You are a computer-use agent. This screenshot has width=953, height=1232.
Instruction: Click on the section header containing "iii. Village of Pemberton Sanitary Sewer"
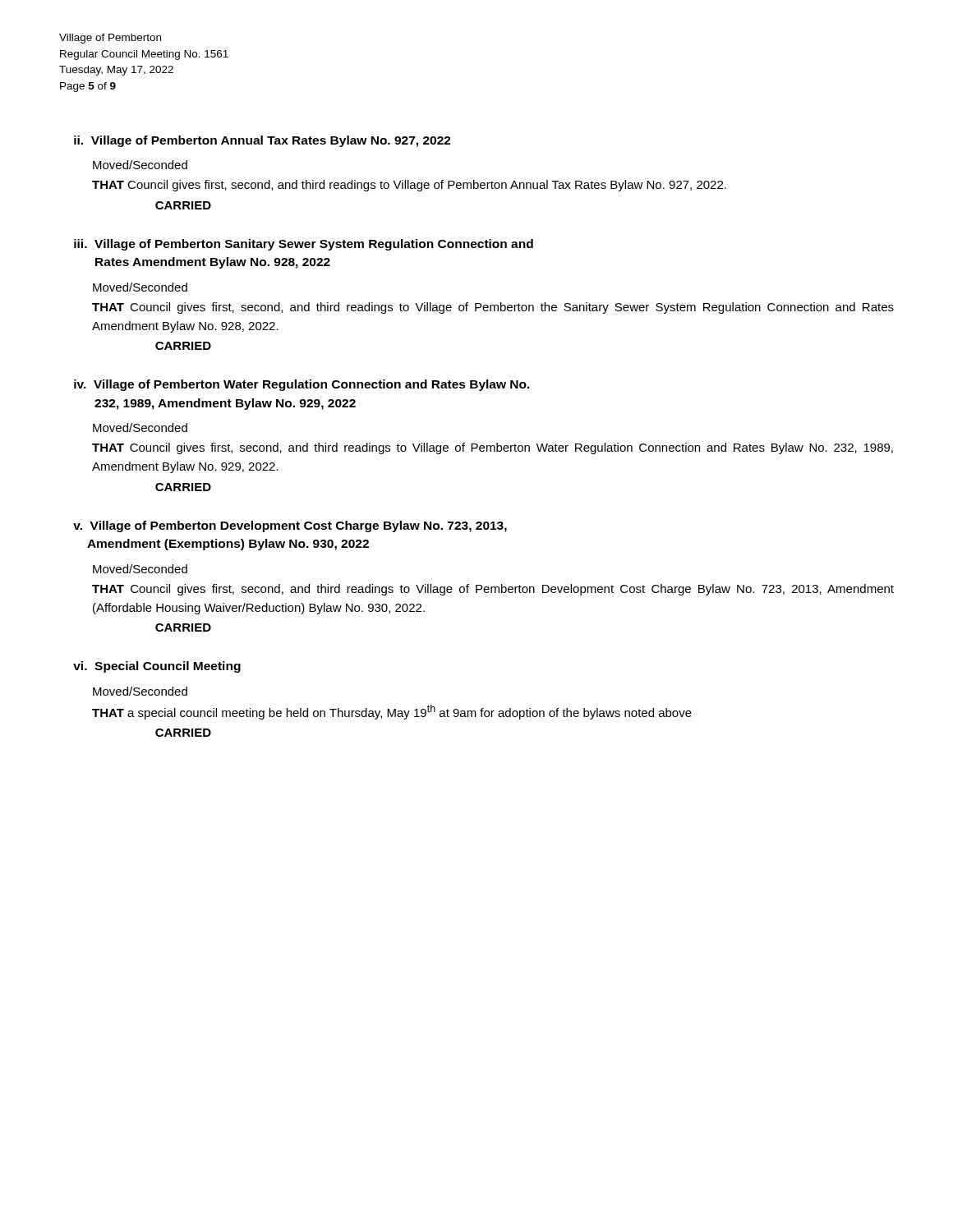point(296,252)
